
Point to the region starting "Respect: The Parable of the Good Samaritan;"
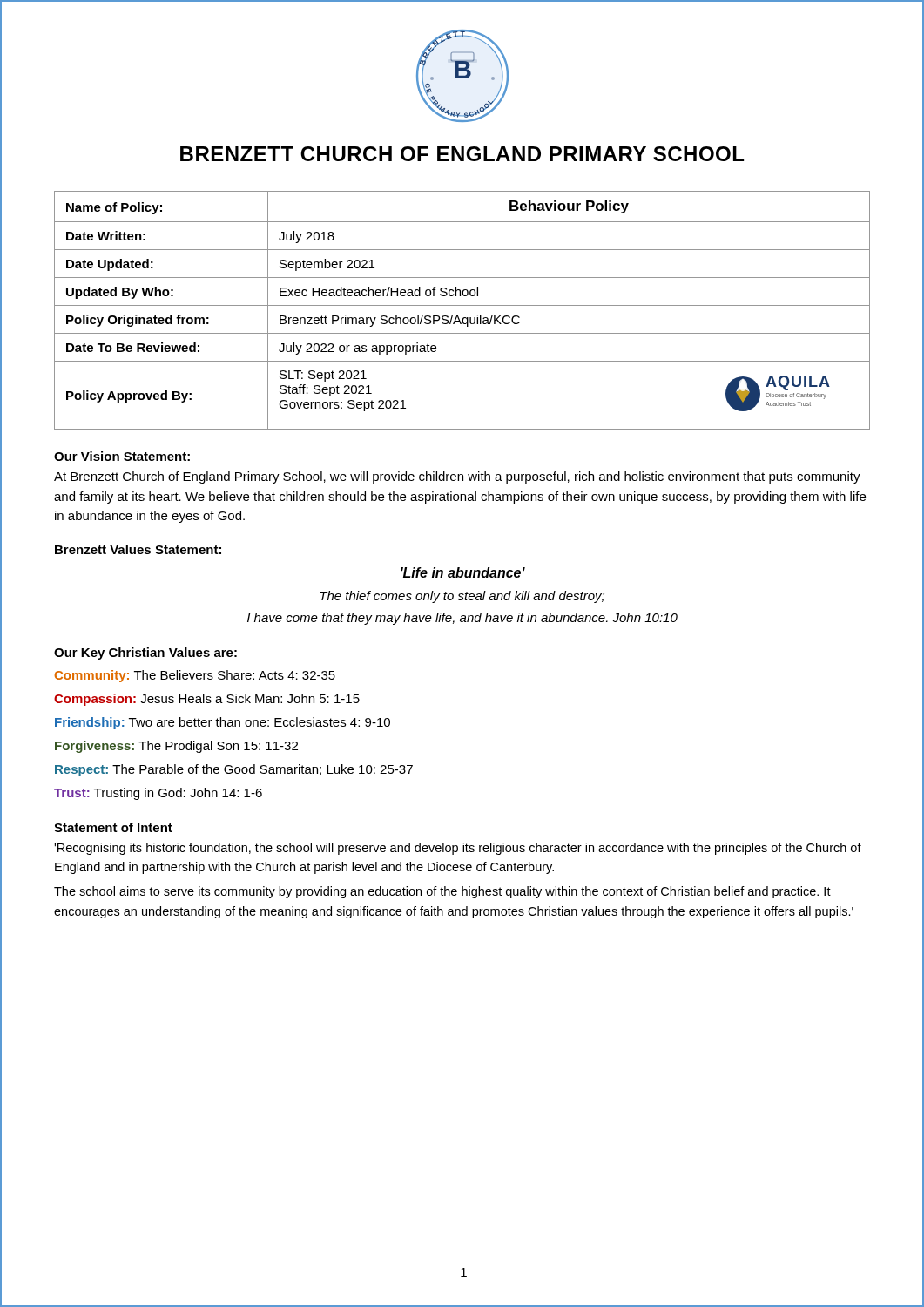[234, 769]
